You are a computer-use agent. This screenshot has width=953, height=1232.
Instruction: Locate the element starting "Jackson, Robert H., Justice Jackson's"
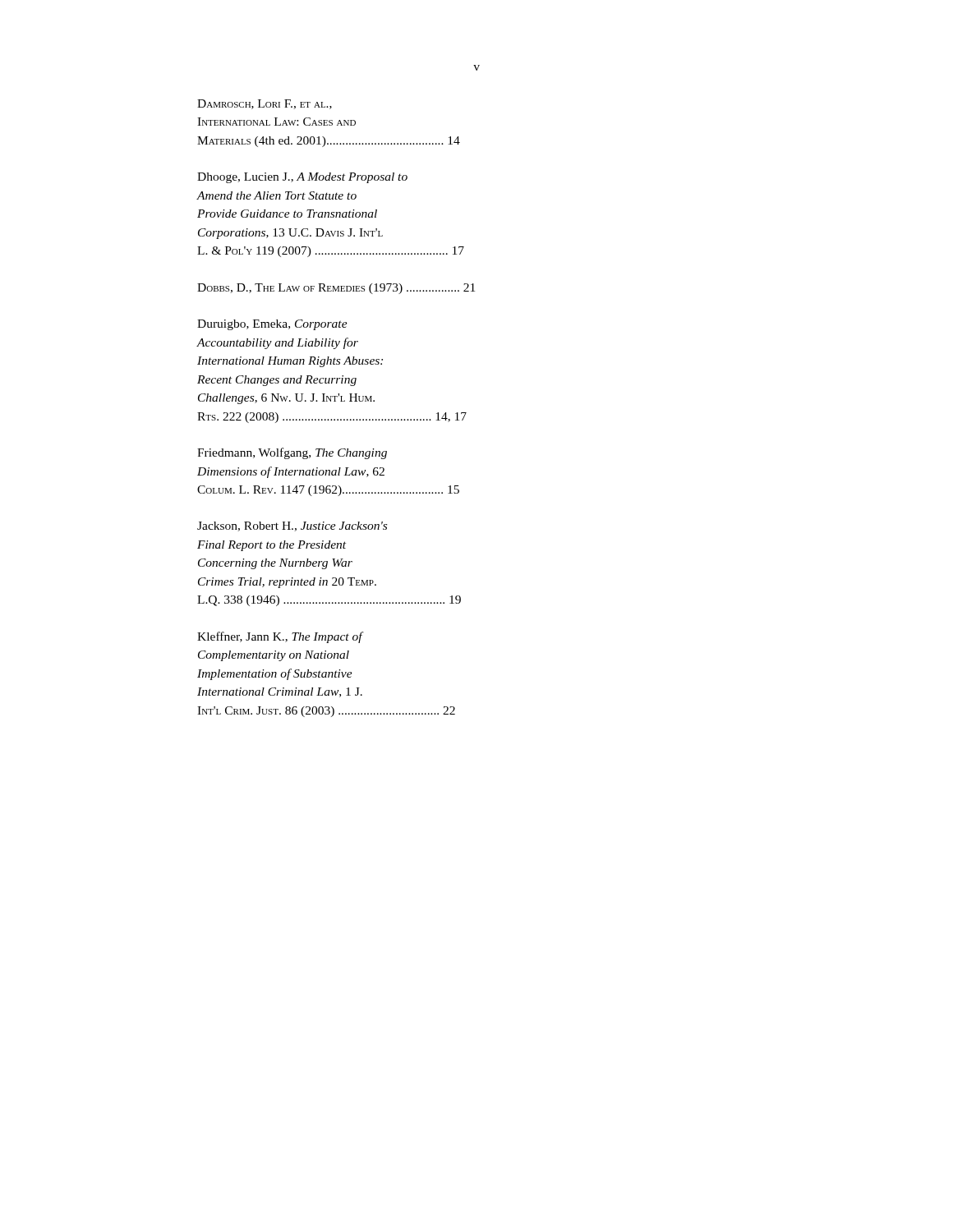click(x=292, y=526)
